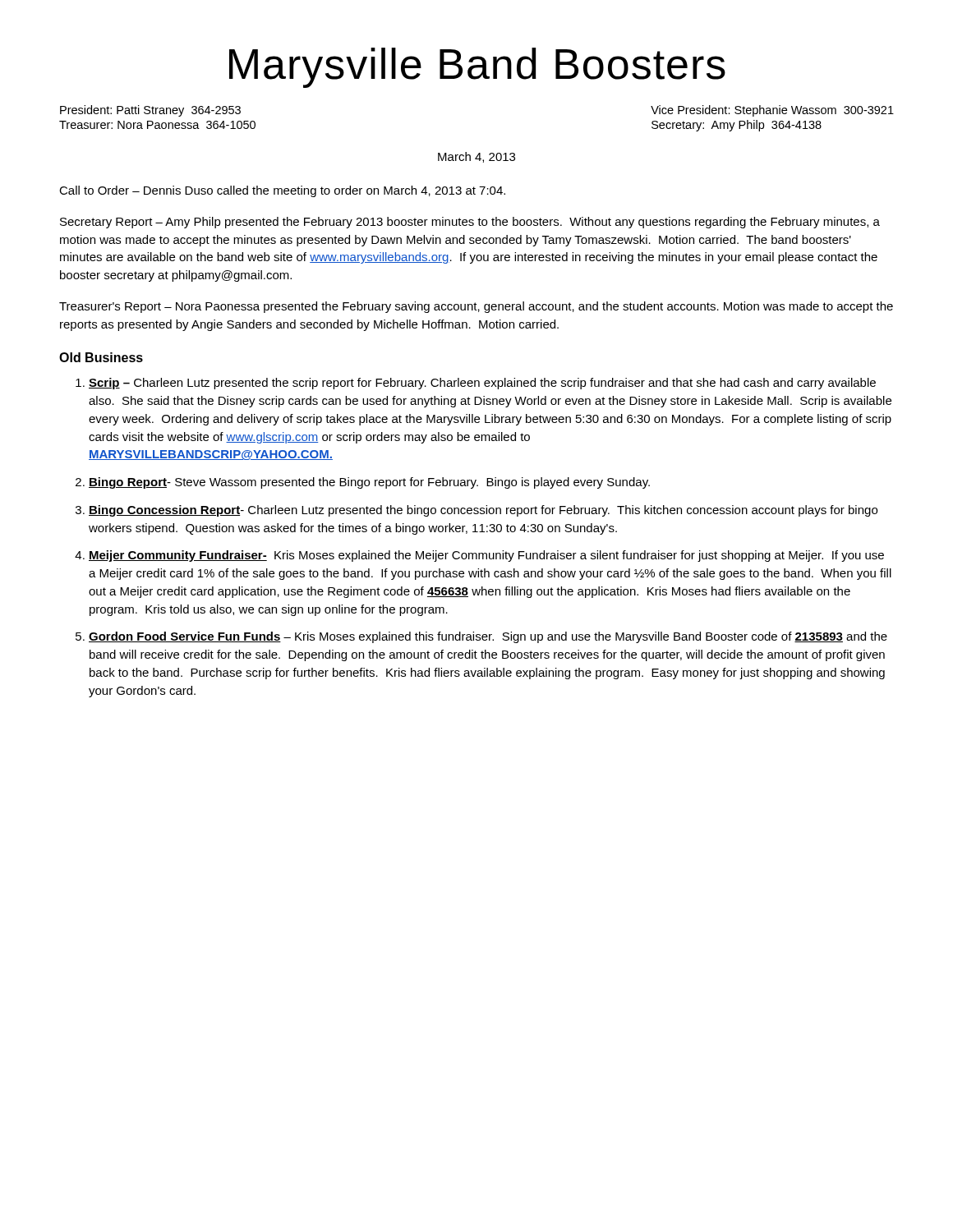Navigate to the passage starting "Bingo Concession Report- Charleen Lutz"

476,519
